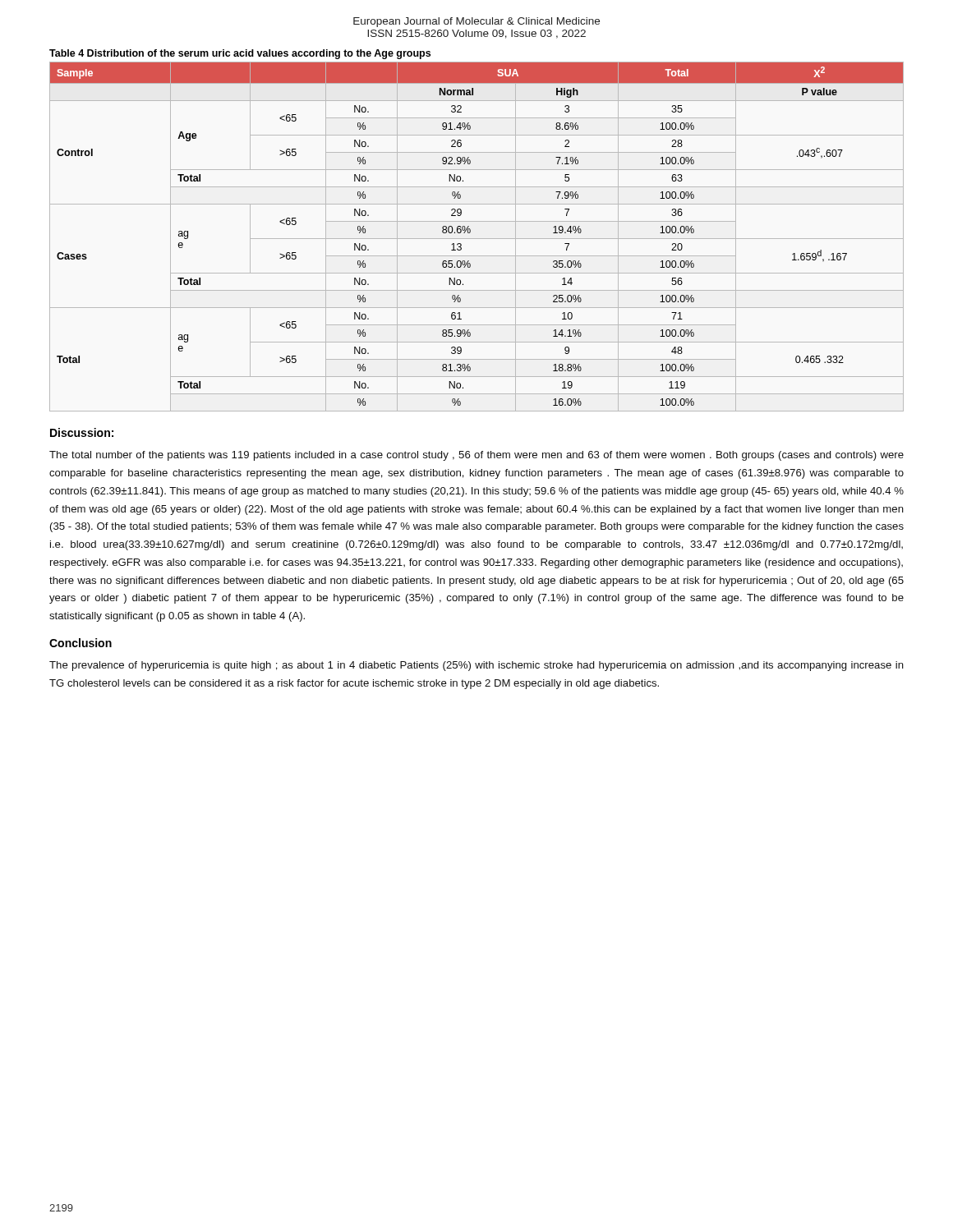
Task: Select the passage starting "The prevalence of"
Action: click(x=476, y=674)
